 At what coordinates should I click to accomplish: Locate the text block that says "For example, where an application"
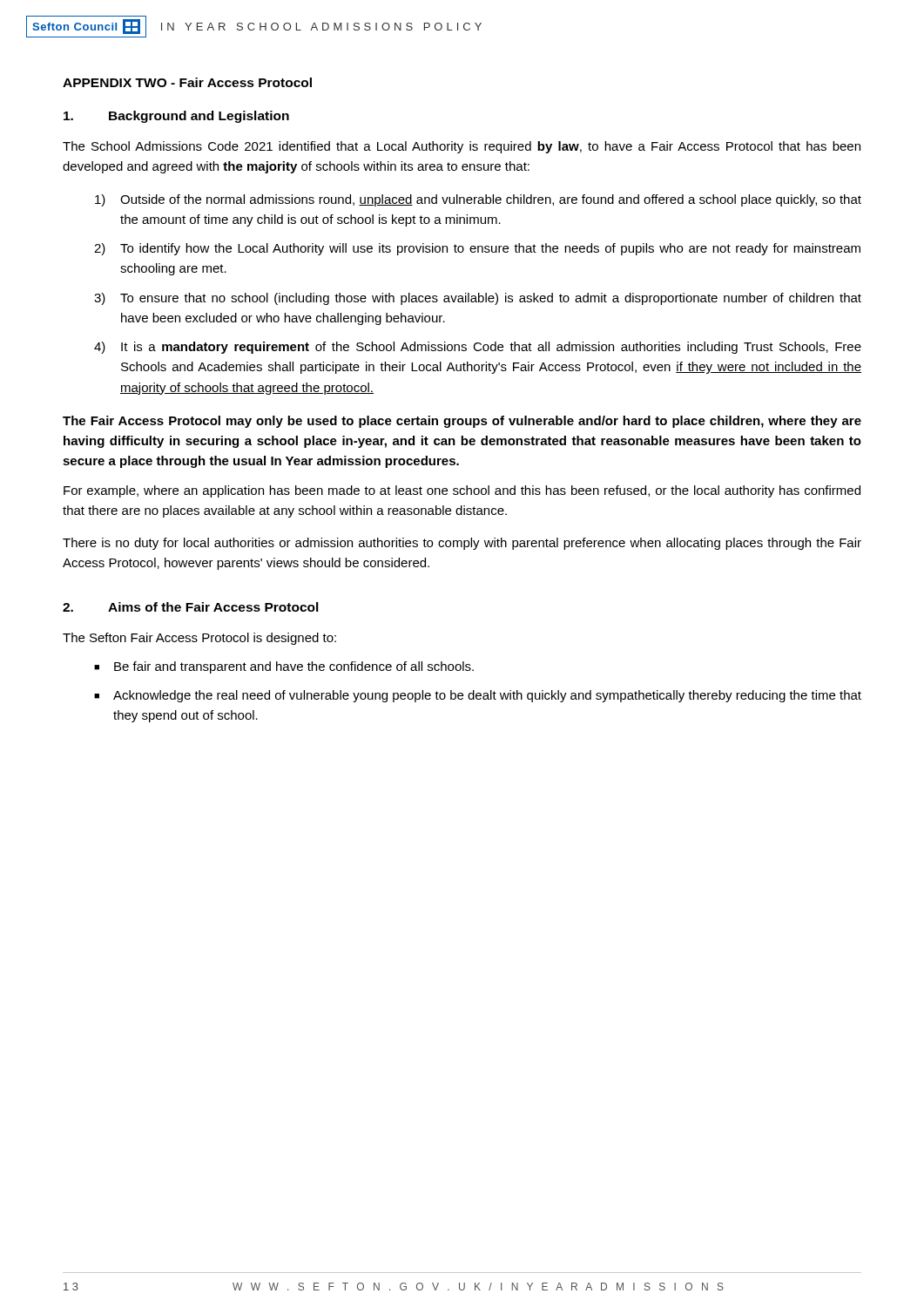click(462, 500)
